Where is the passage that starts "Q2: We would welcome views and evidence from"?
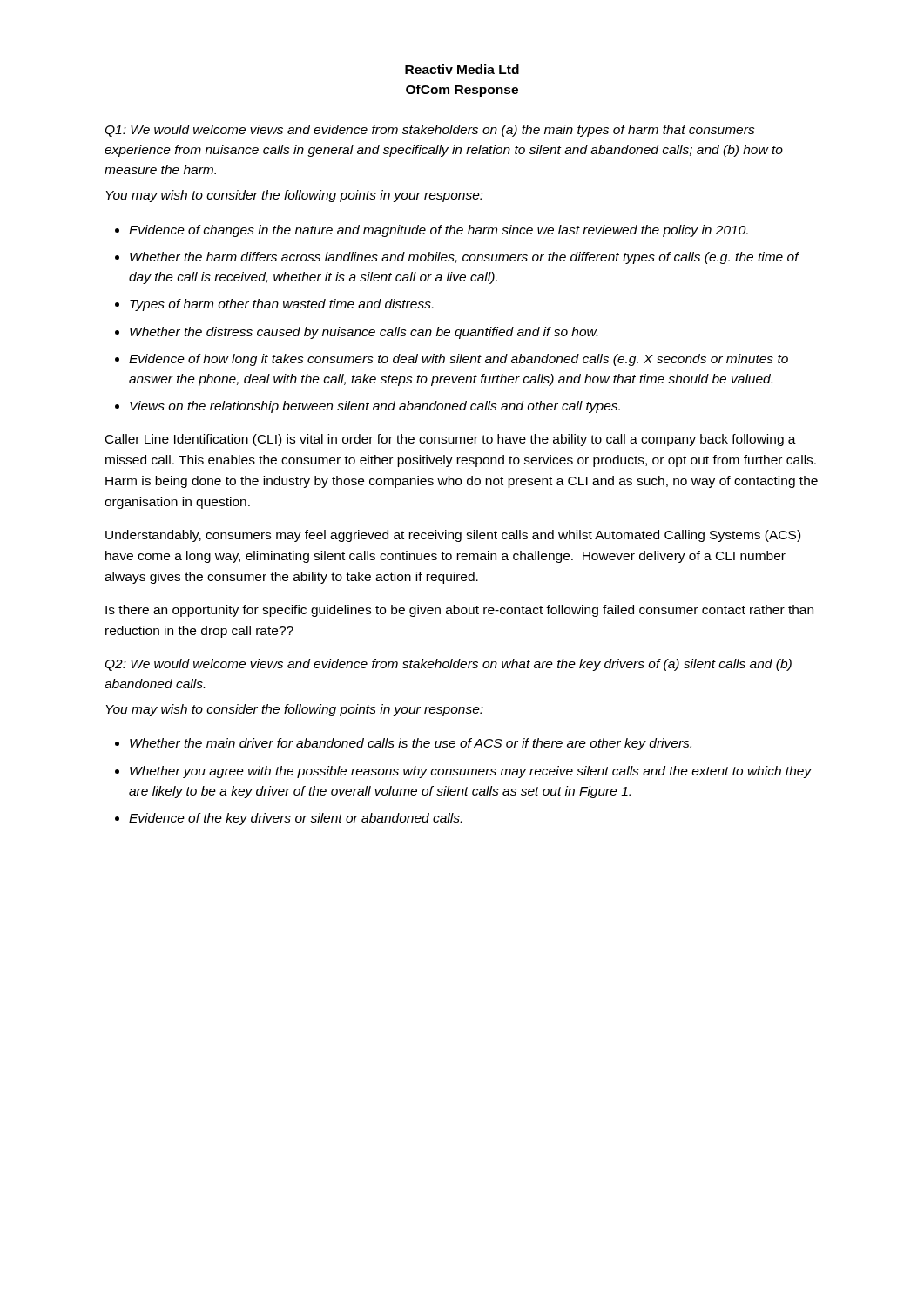924x1307 pixels. [x=448, y=665]
